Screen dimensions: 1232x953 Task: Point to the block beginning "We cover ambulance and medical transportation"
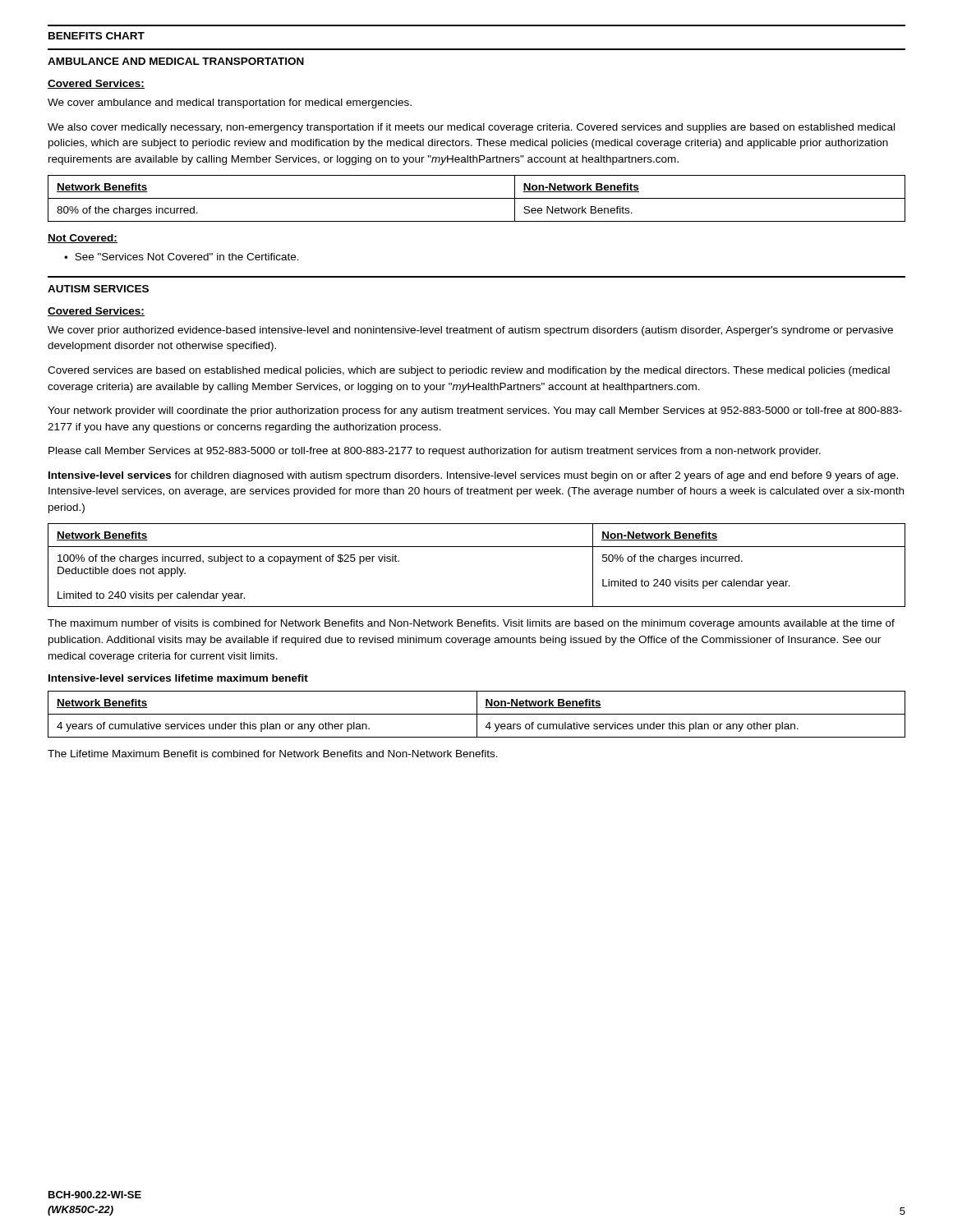click(230, 103)
